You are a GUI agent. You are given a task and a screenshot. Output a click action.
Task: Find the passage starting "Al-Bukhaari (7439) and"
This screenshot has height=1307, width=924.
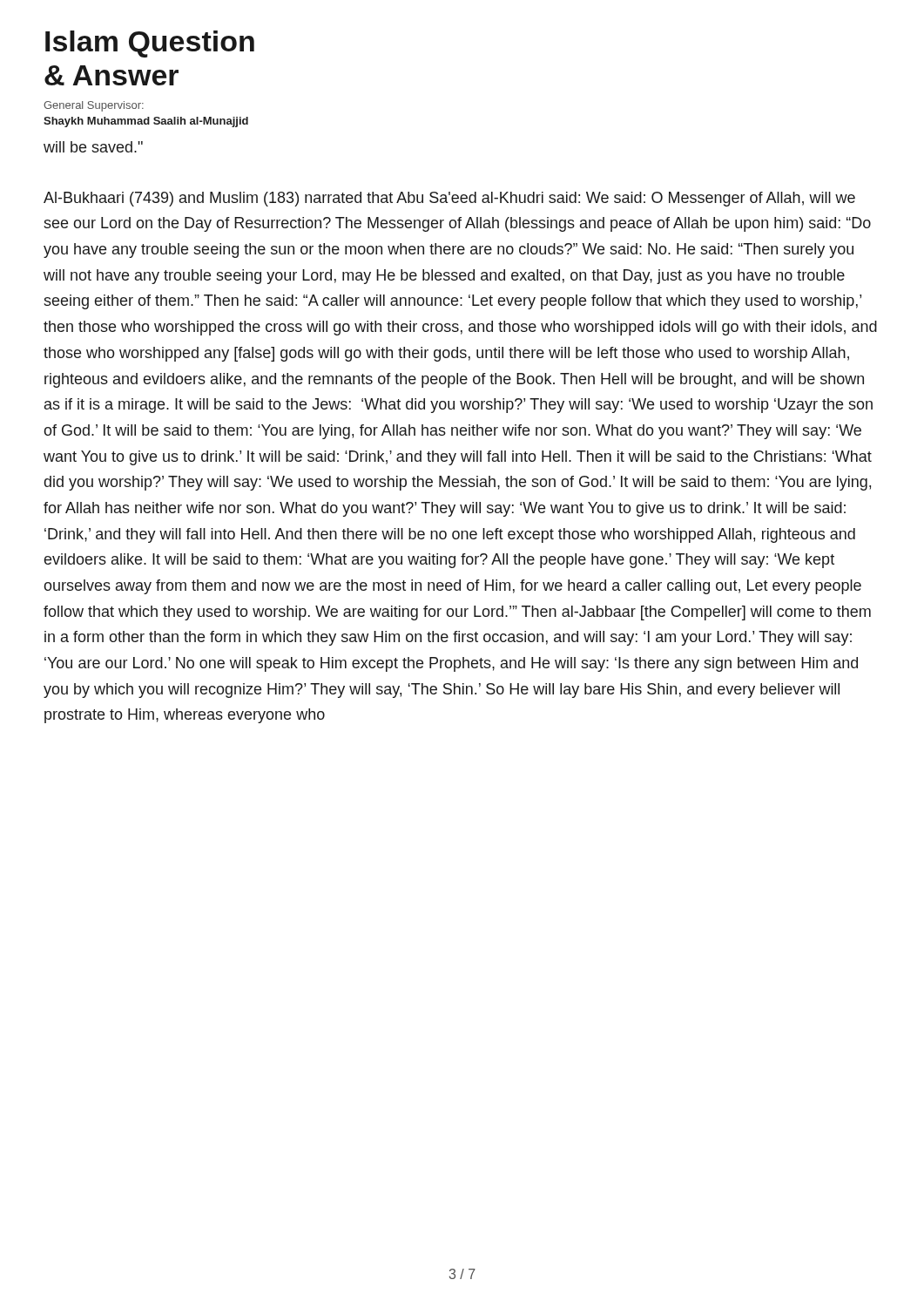tap(460, 456)
